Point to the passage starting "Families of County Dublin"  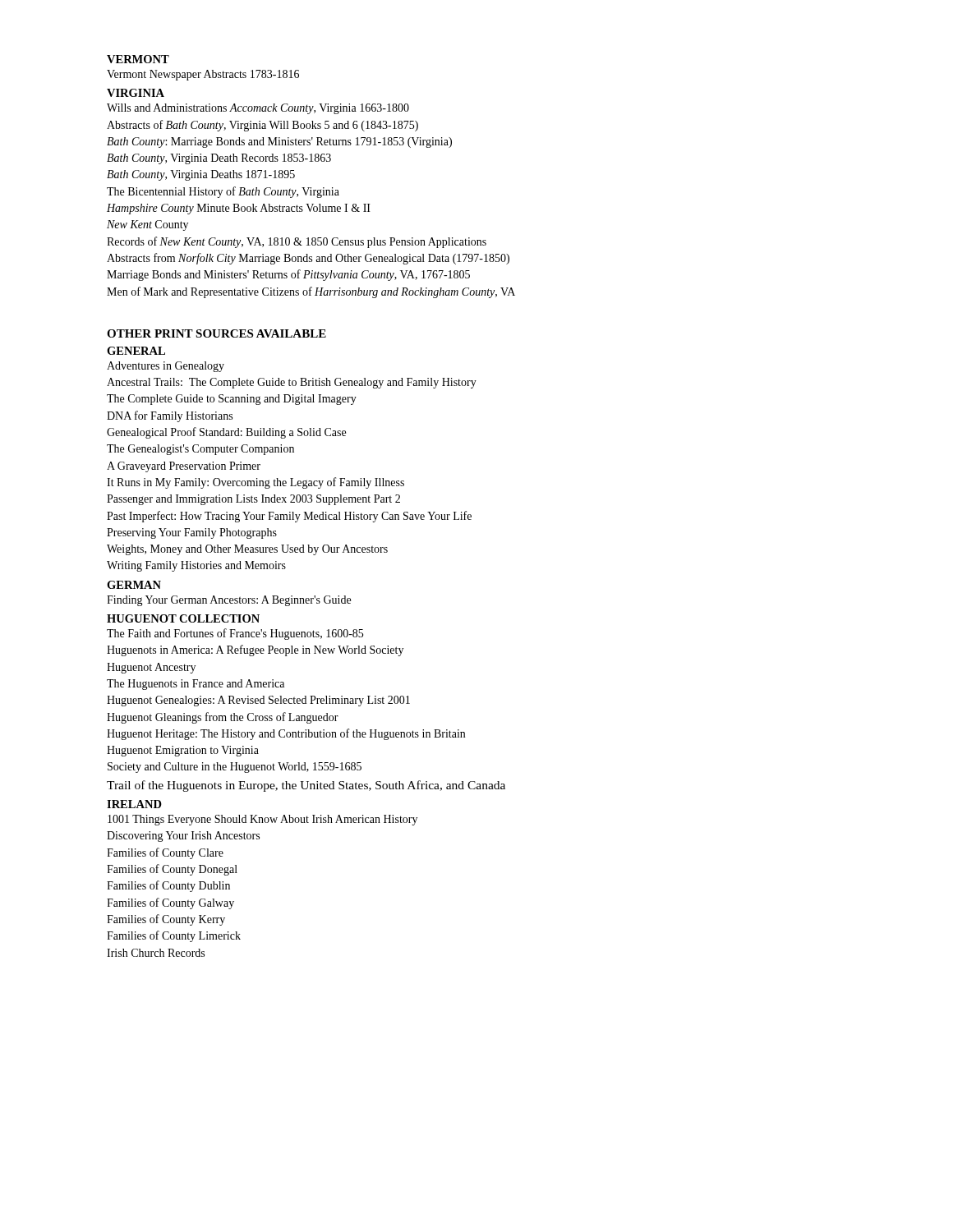click(169, 886)
